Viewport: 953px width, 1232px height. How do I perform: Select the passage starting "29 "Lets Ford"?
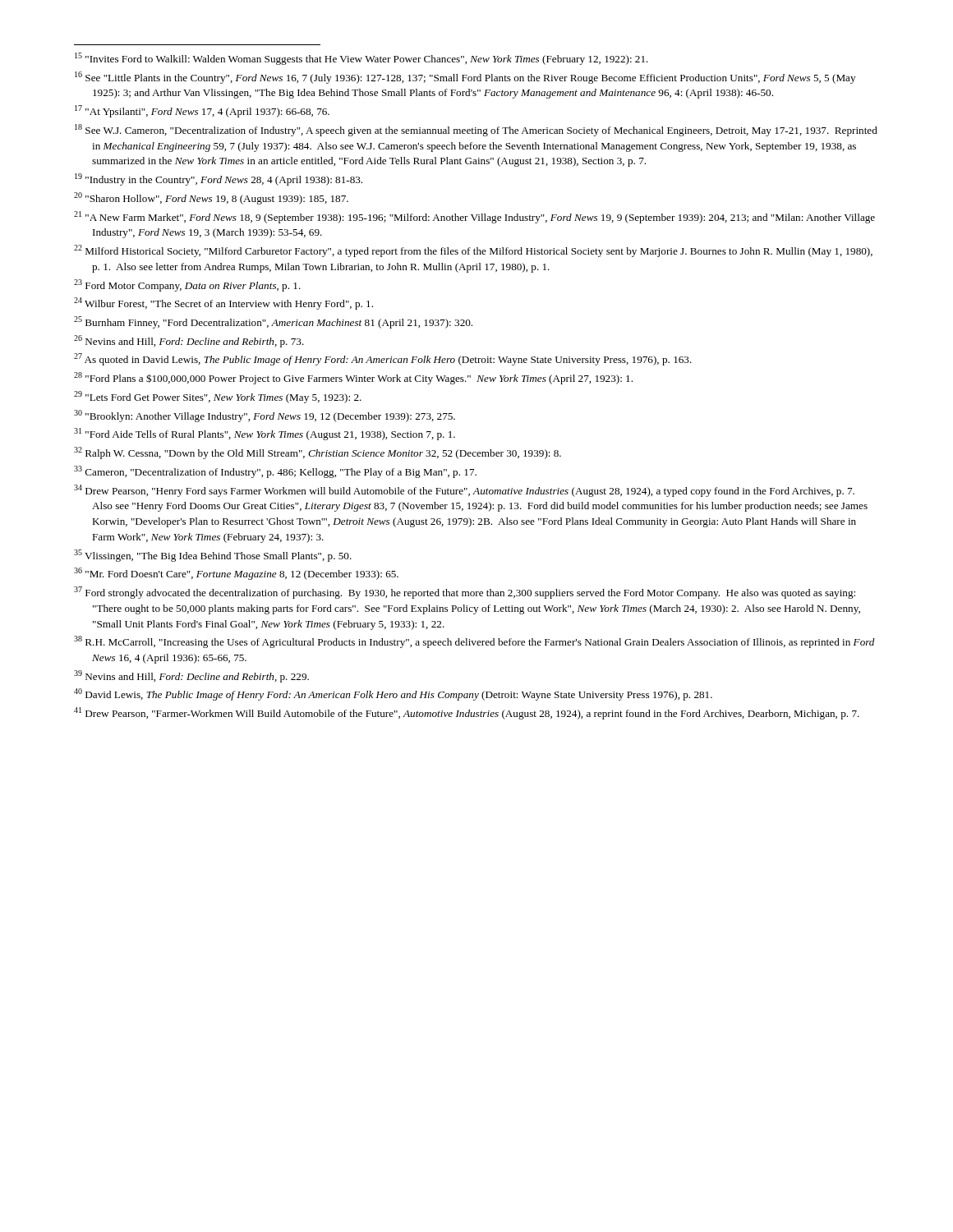point(218,397)
